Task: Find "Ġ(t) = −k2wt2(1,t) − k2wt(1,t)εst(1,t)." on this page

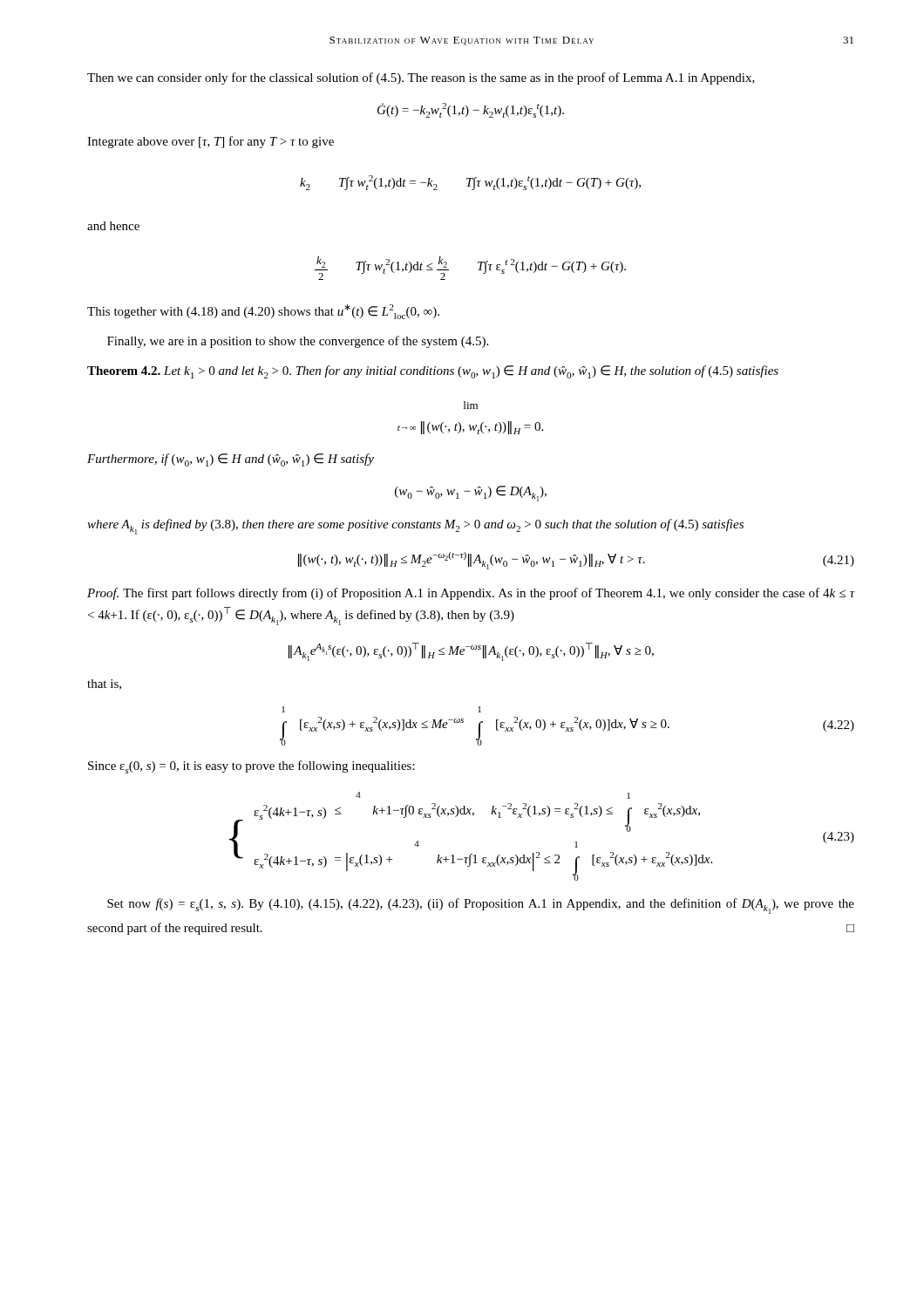Action: click(x=471, y=110)
